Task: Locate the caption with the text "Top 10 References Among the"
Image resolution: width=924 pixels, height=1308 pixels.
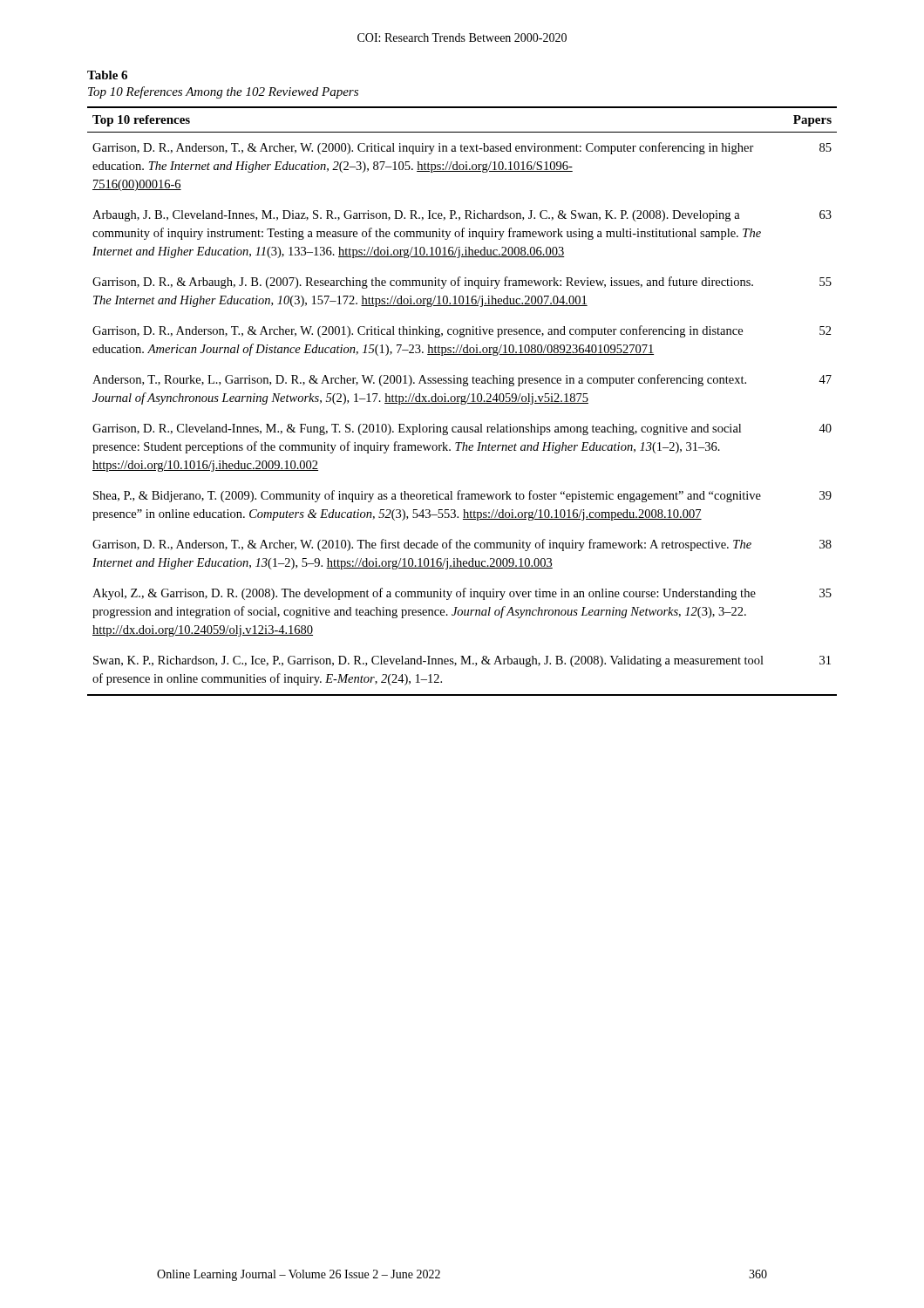Action: [x=223, y=92]
